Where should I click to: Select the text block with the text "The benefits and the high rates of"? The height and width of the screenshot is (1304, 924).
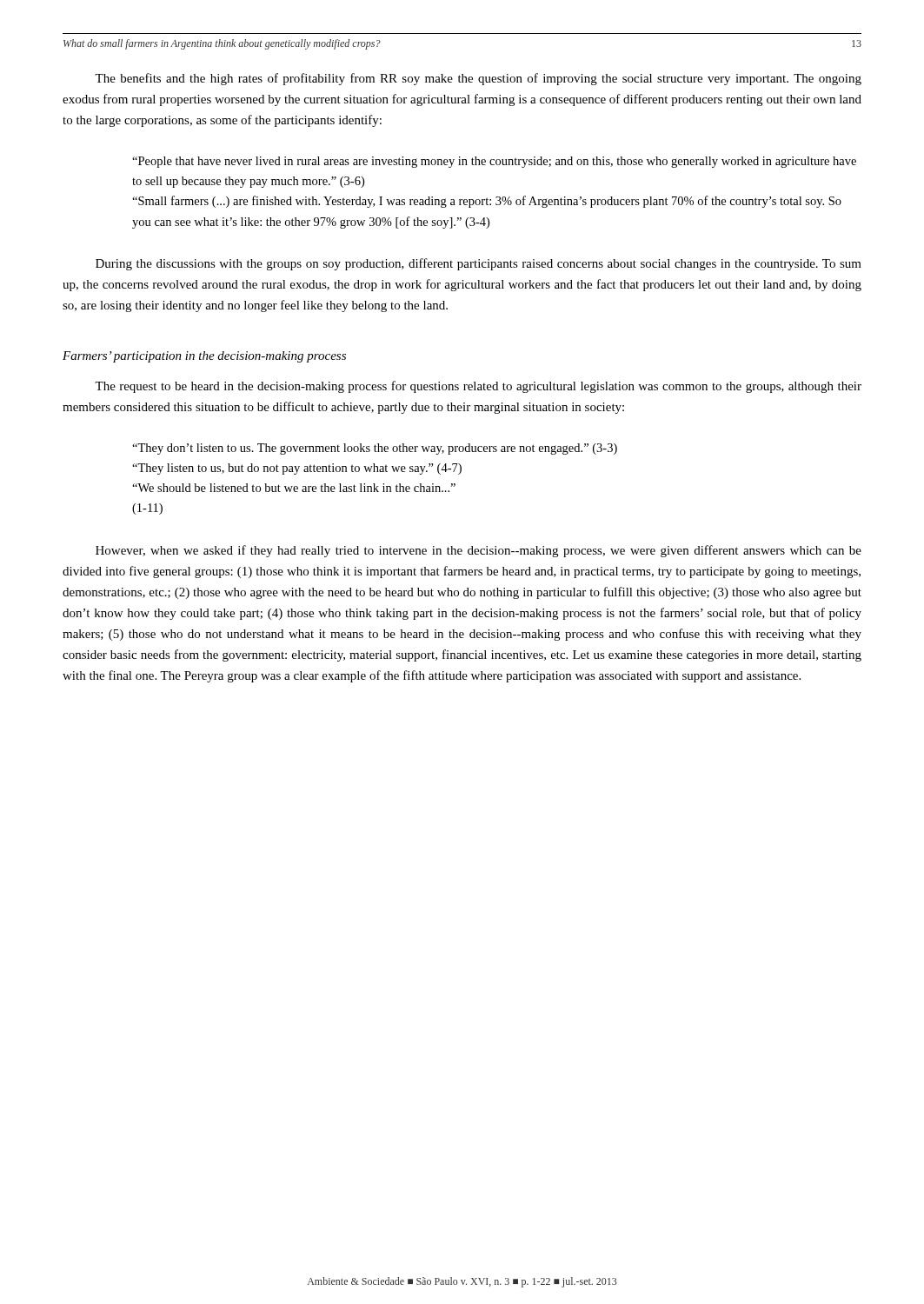coord(462,99)
